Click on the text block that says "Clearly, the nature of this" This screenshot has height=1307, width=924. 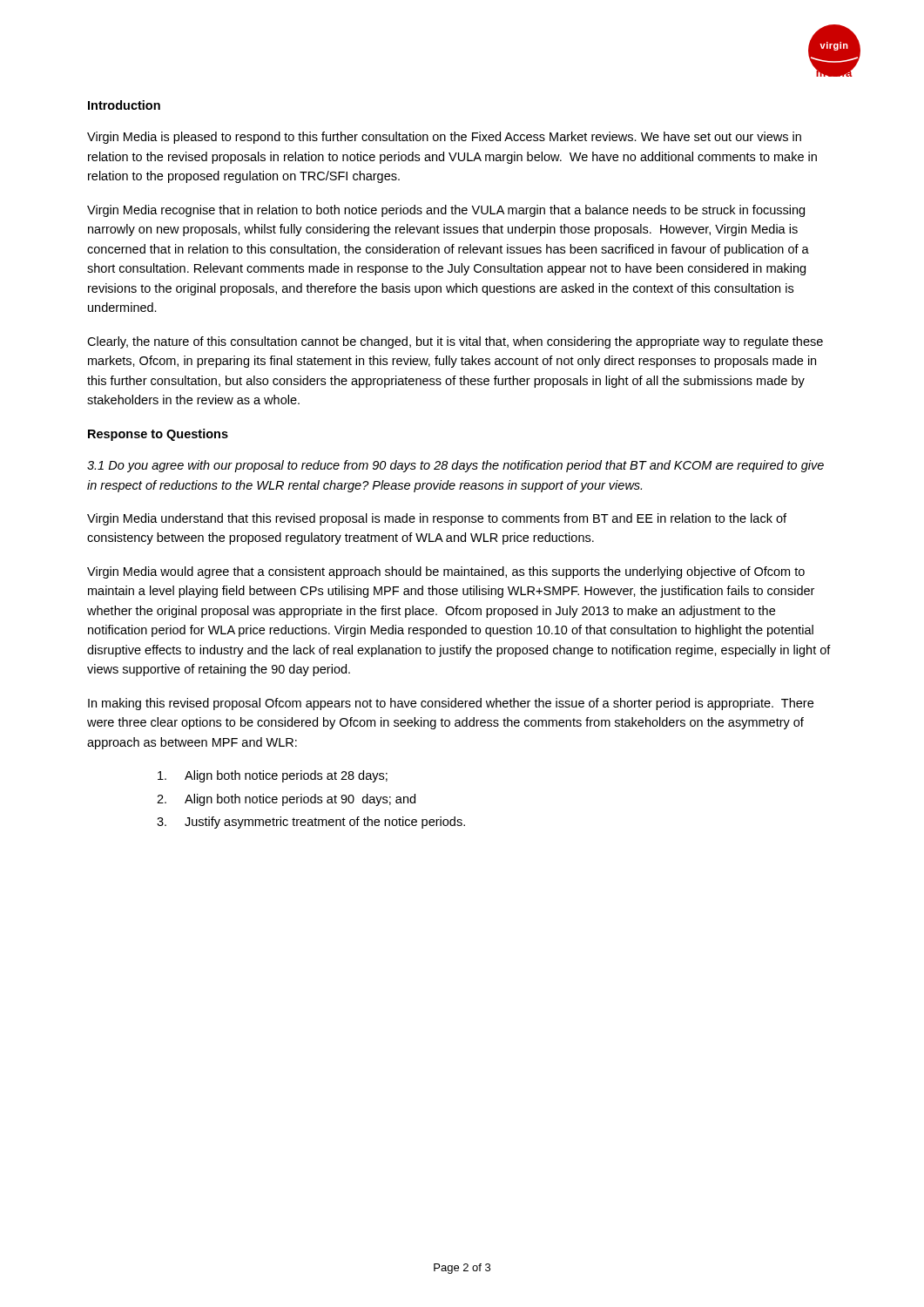point(455,371)
